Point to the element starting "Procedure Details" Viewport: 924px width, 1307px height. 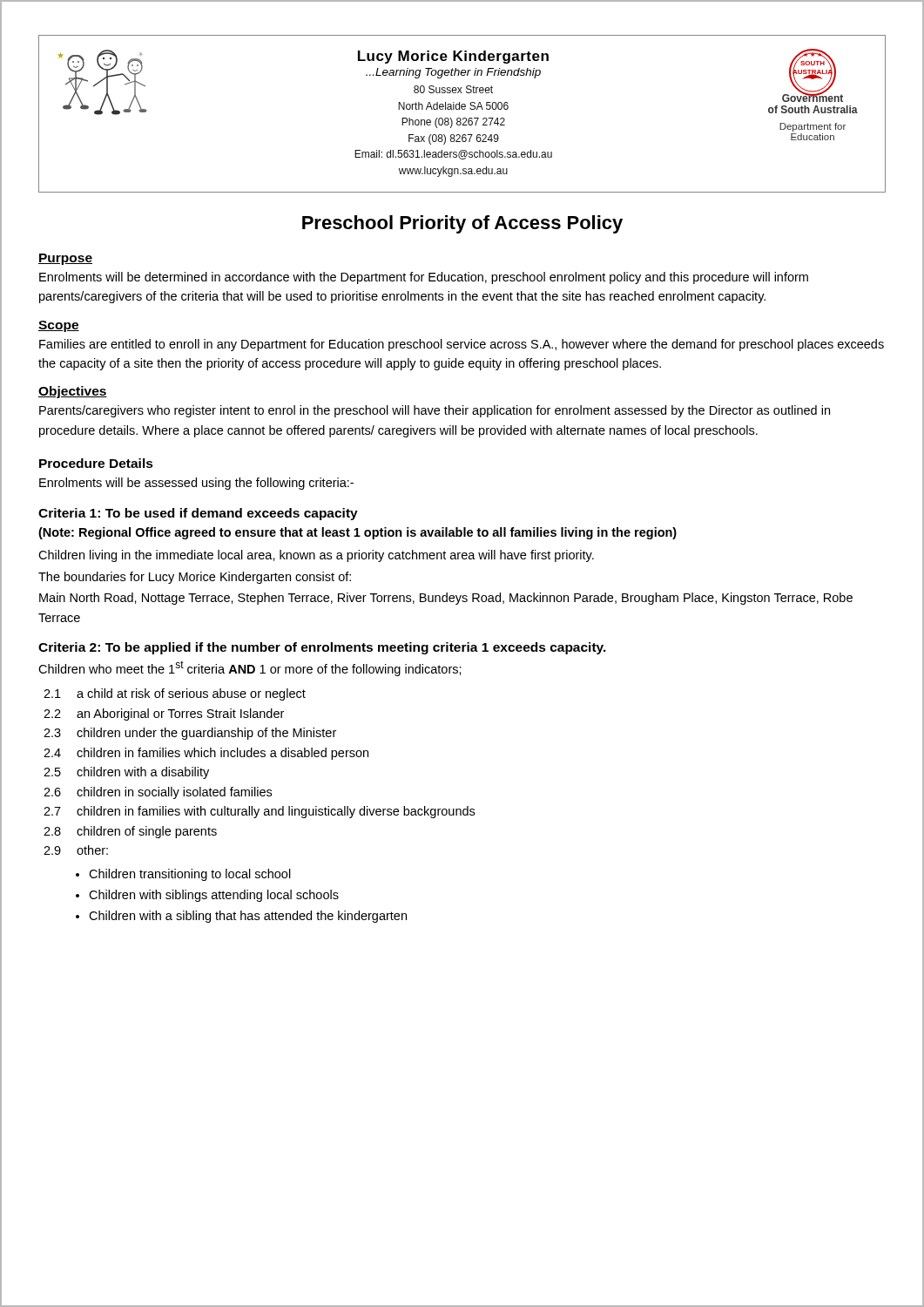coord(96,463)
